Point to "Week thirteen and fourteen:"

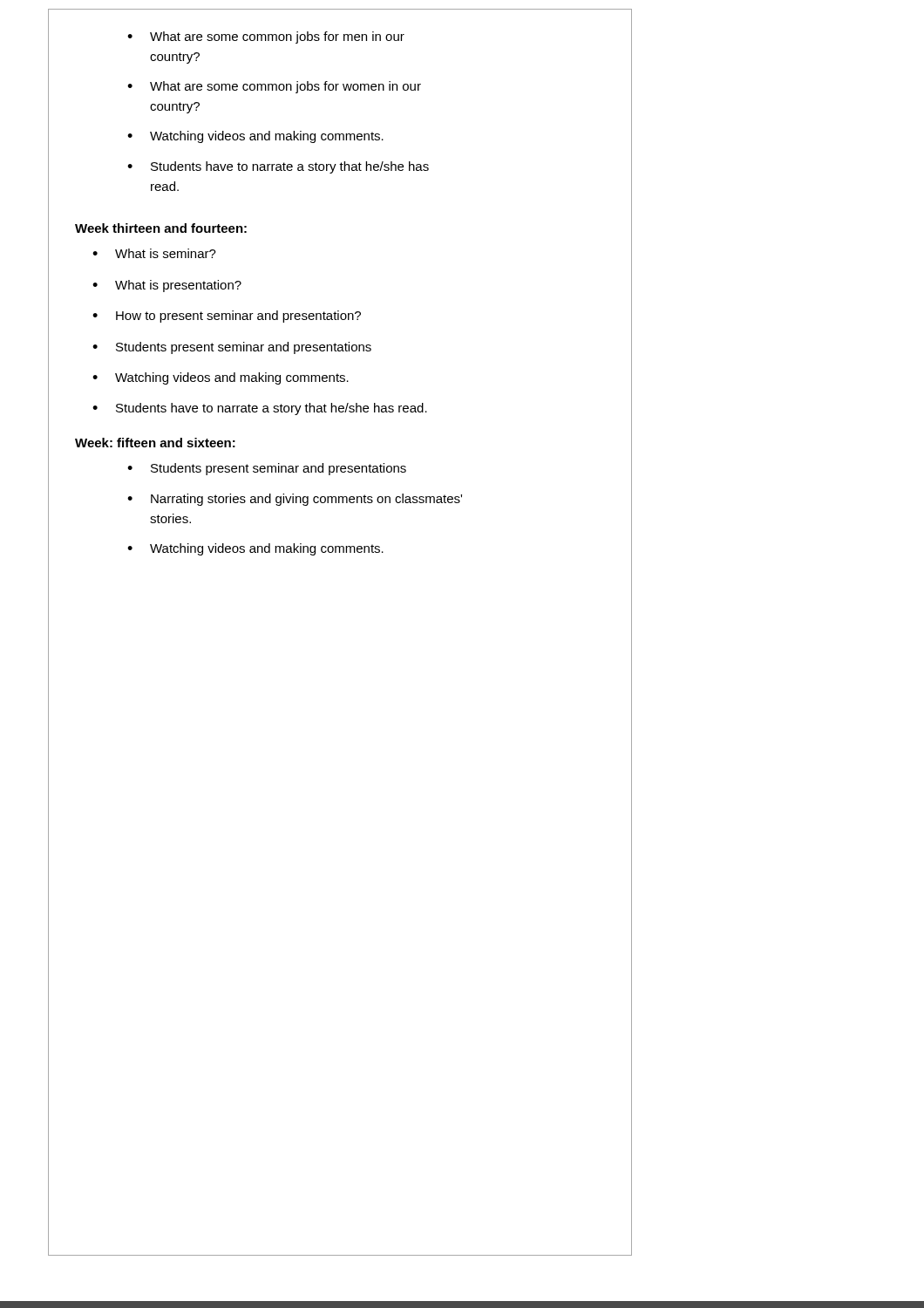161,228
